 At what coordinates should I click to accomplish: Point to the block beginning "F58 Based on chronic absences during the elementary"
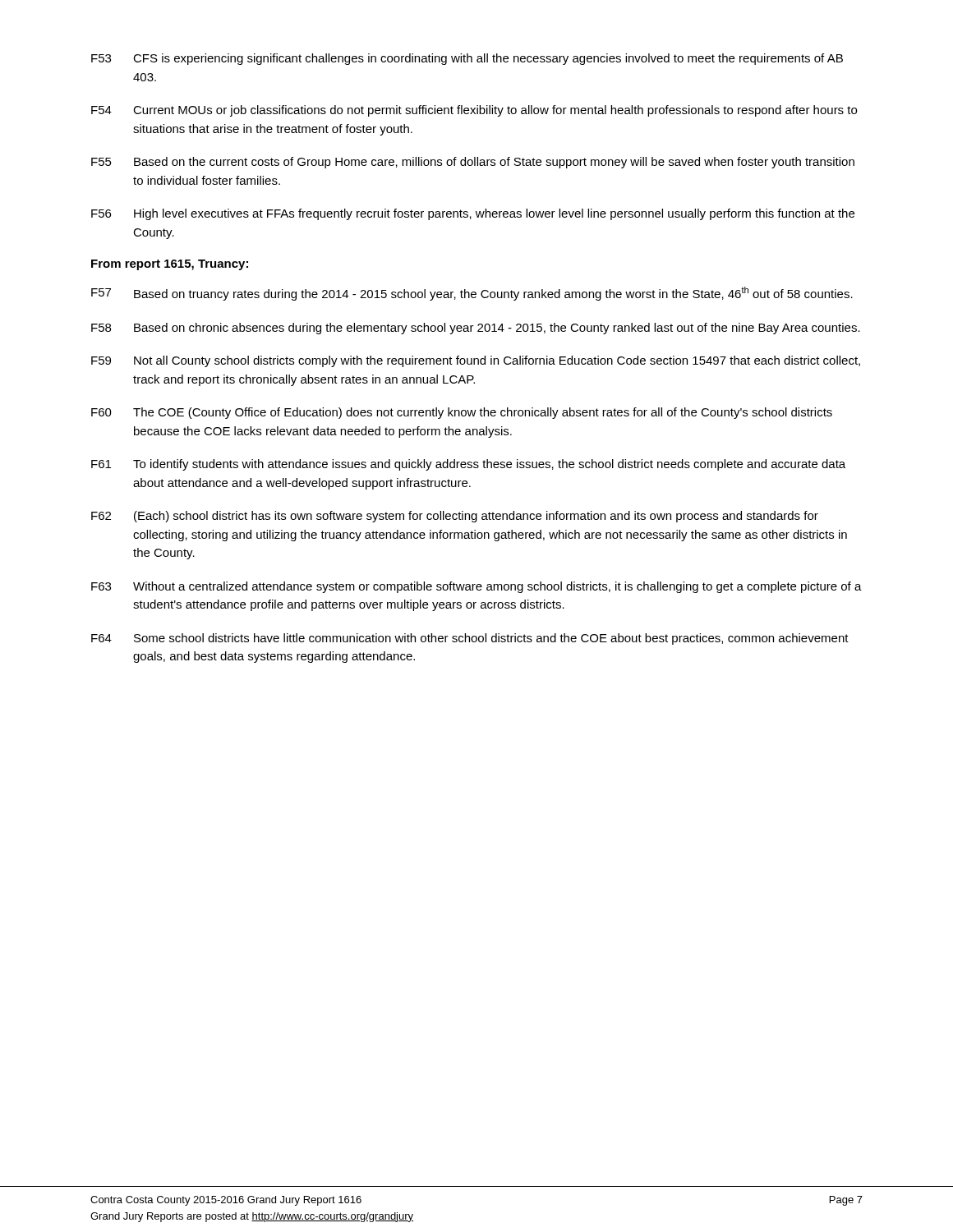click(476, 327)
